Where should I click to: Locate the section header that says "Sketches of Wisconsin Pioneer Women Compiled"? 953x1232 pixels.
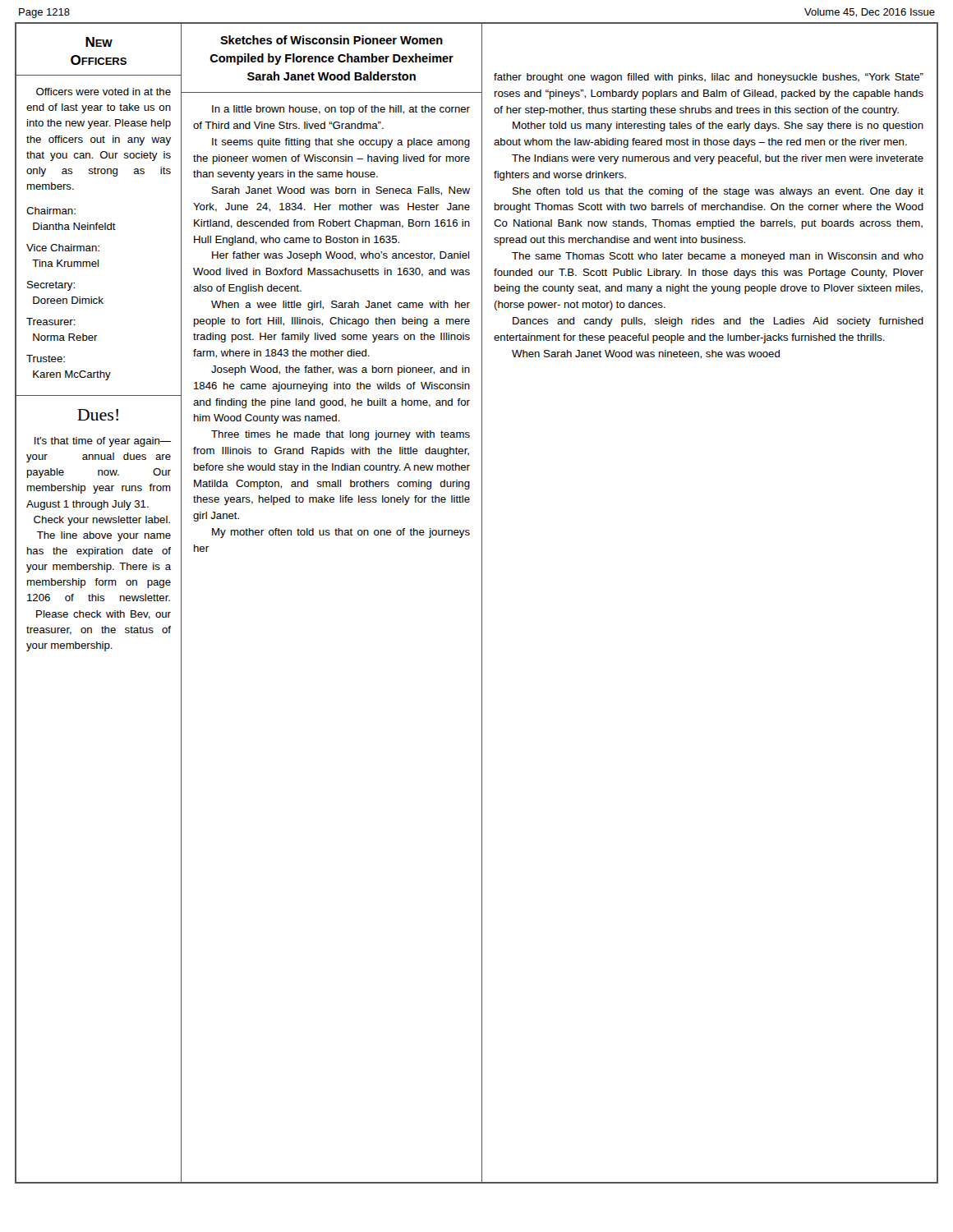332,58
